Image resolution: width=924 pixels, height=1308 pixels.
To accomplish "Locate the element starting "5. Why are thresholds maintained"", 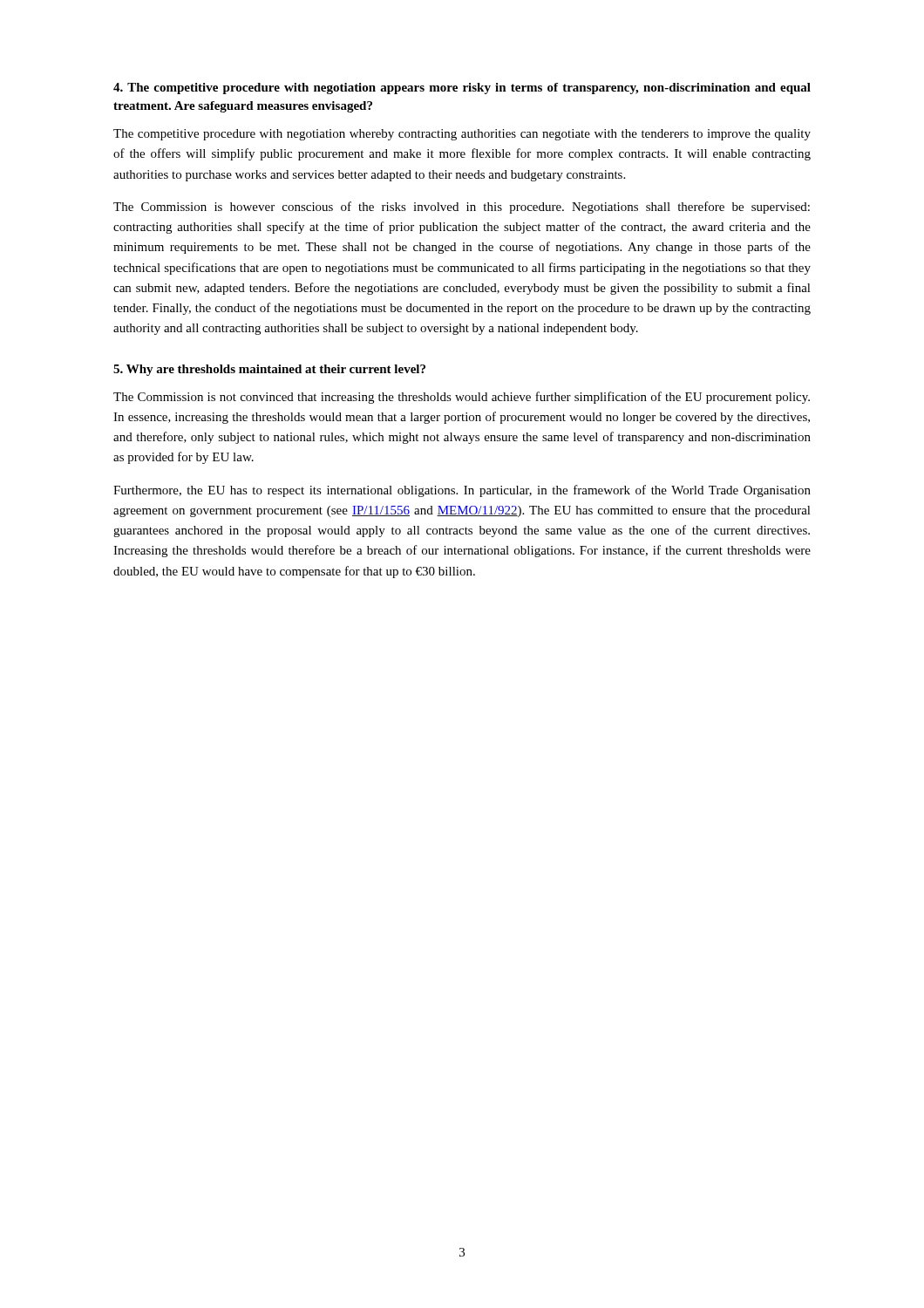I will (270, 368).
